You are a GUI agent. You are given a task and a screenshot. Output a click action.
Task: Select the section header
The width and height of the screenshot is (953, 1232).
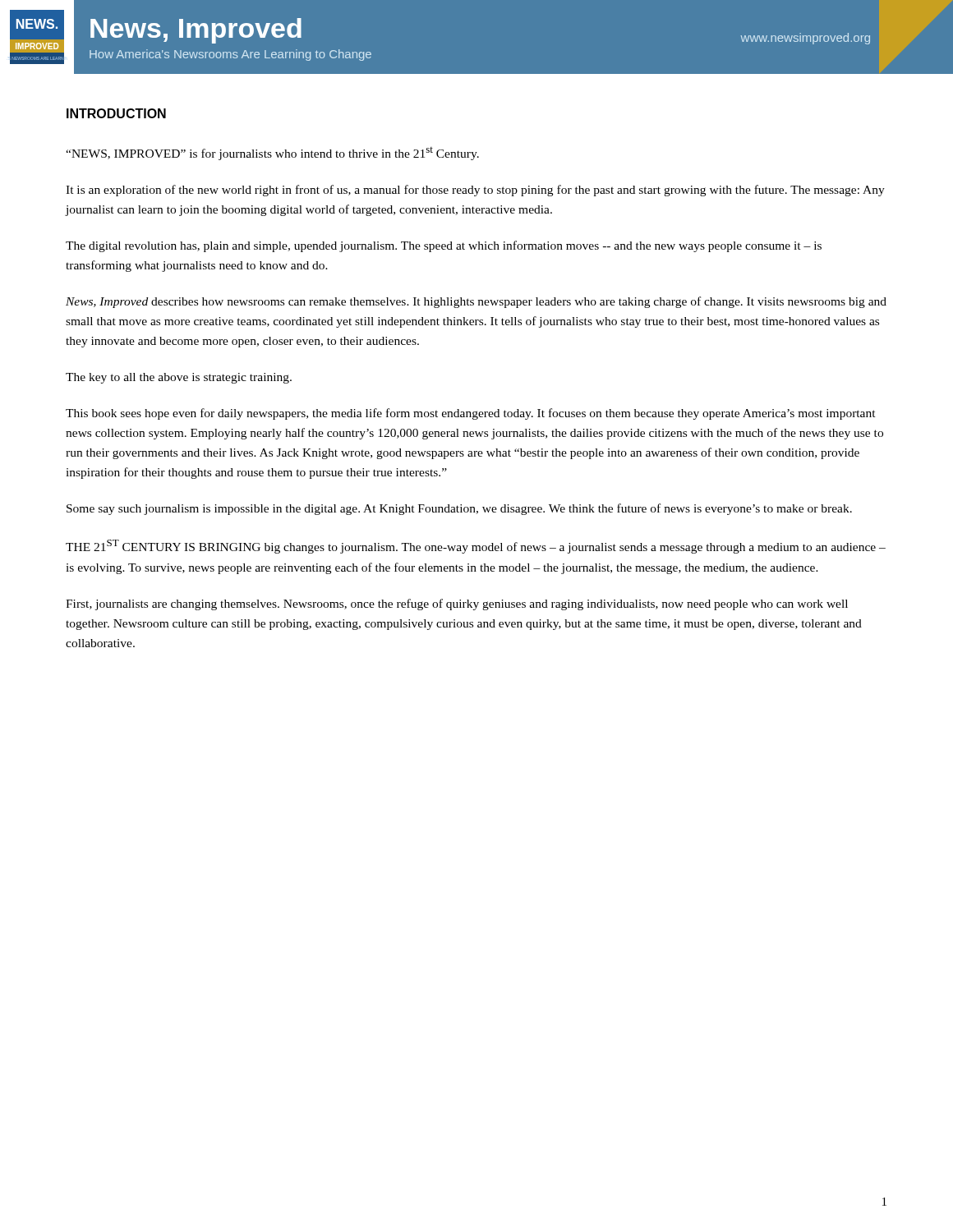click(116, 114)
